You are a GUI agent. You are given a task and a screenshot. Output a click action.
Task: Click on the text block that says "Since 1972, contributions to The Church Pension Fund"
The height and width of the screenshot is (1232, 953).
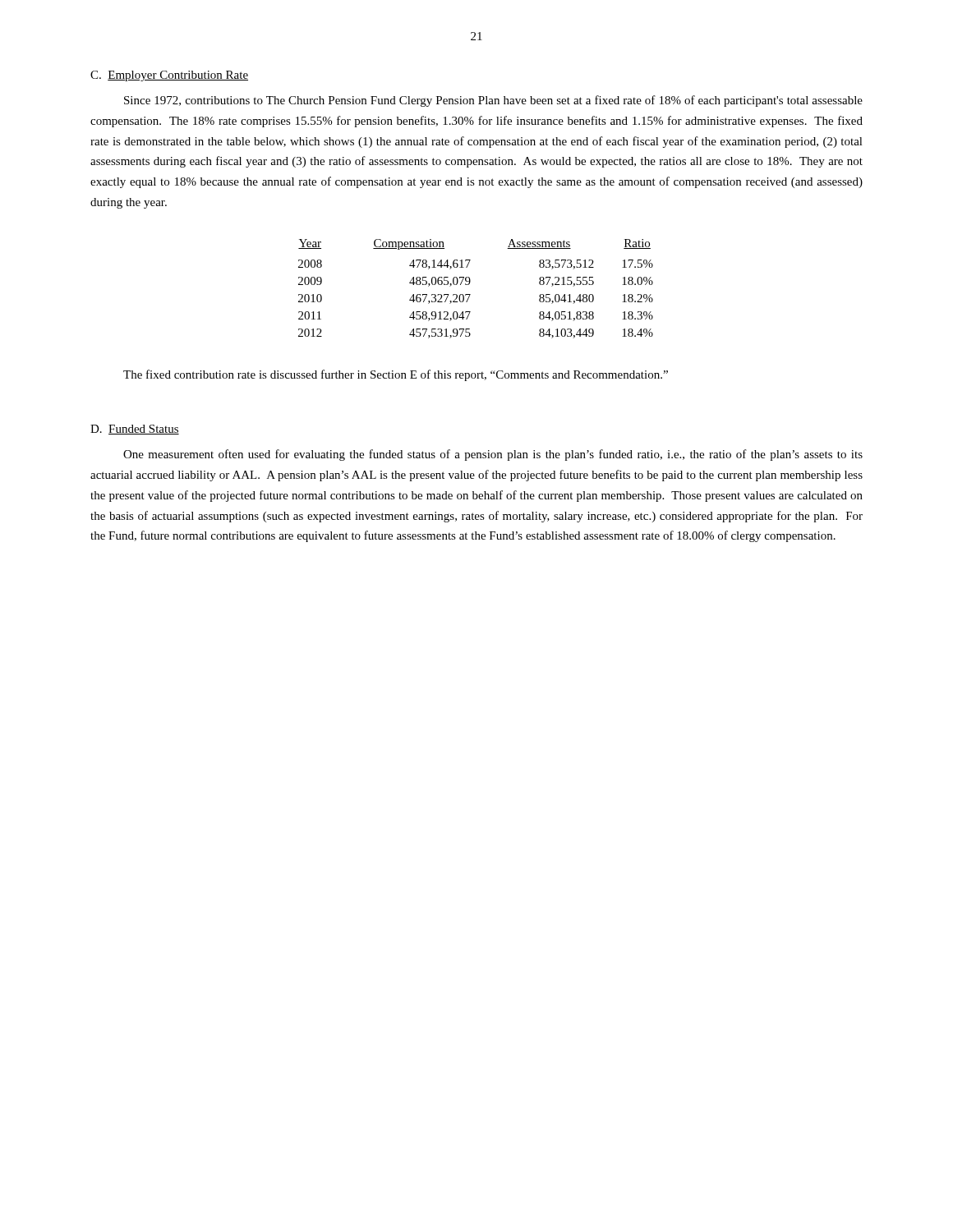tap(476, 151)
